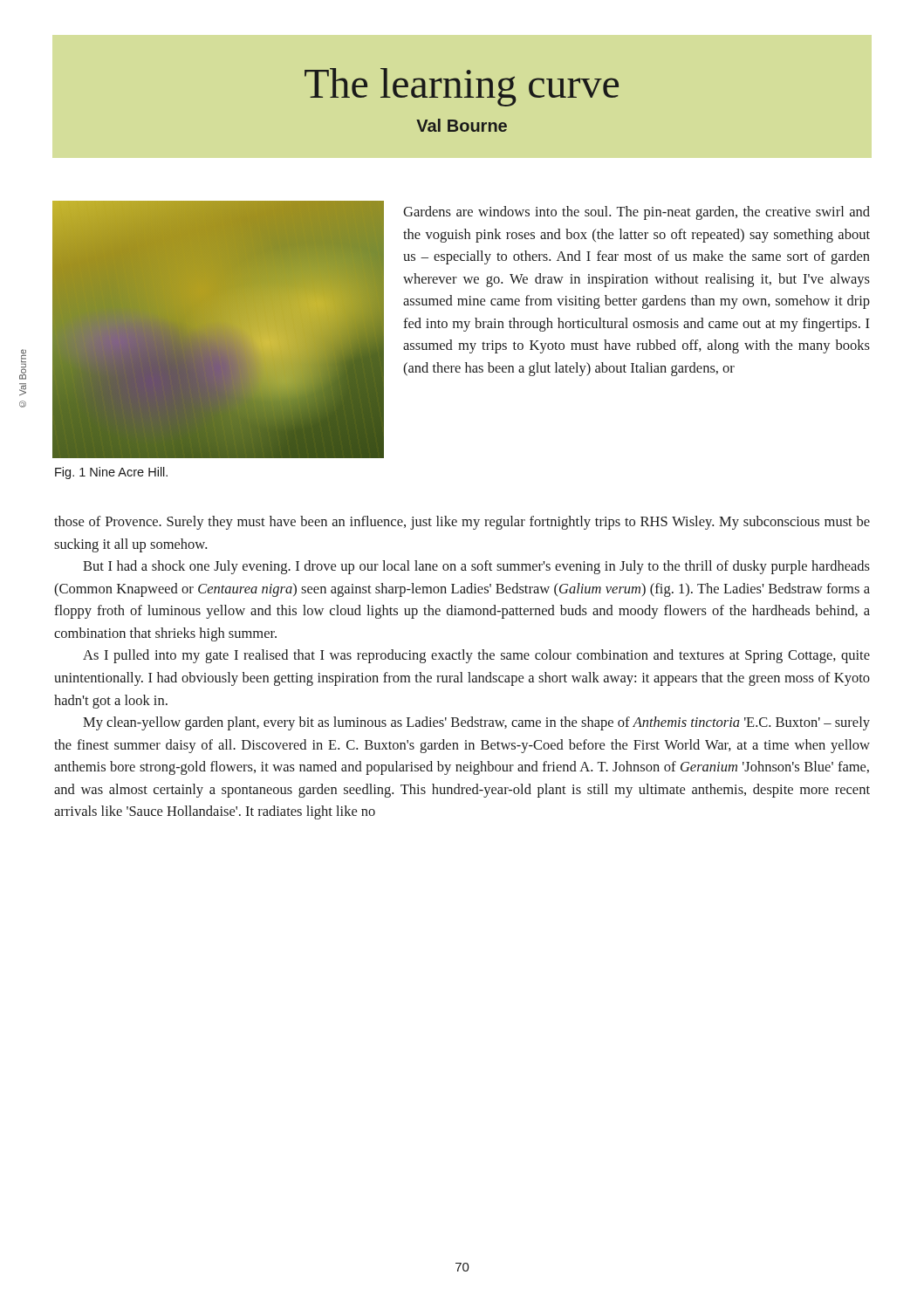
Task: Find a photo
Action: click(x=218, y=329)
